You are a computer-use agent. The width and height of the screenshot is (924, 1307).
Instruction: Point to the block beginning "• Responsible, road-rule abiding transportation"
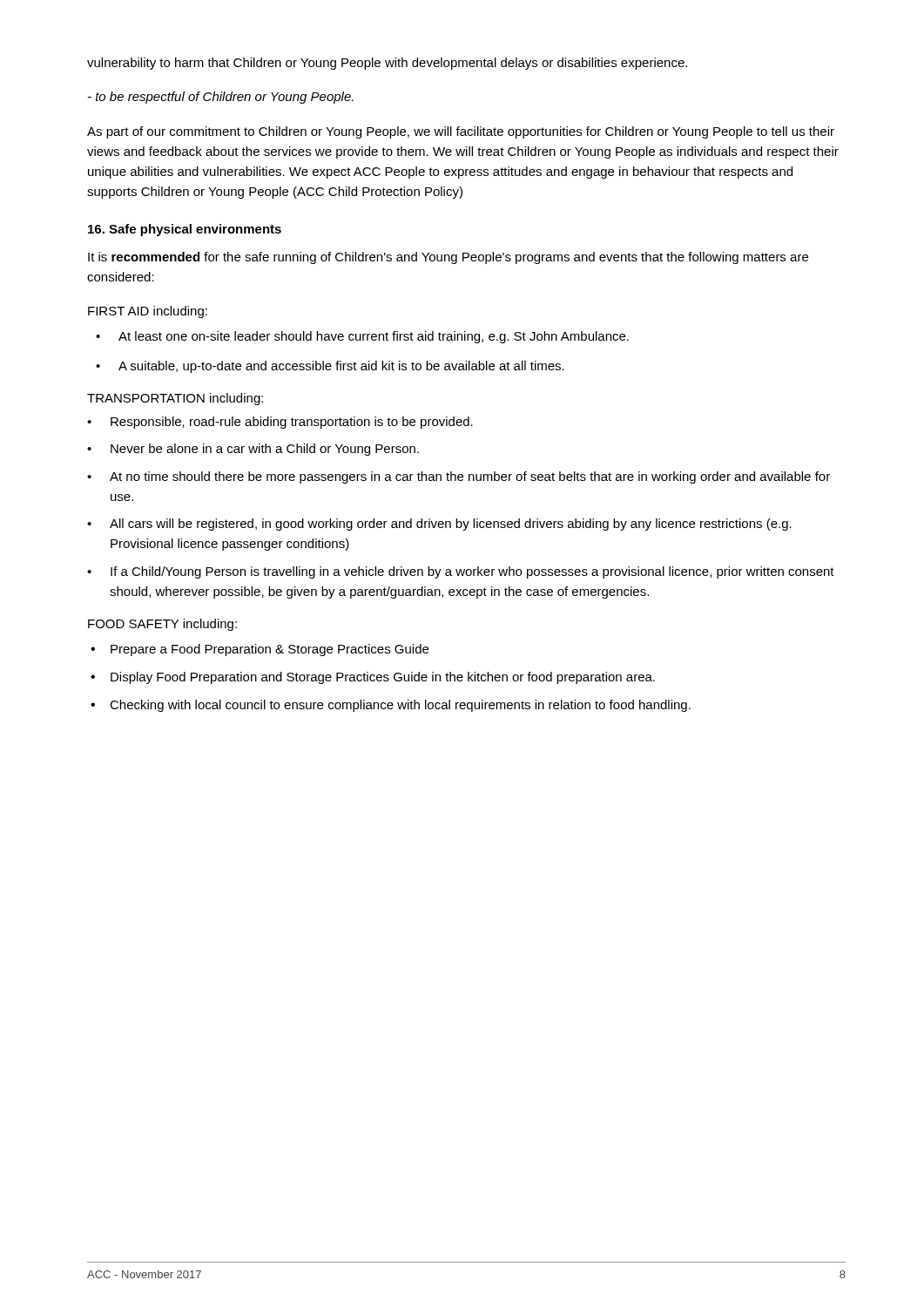tap(280, 421)
